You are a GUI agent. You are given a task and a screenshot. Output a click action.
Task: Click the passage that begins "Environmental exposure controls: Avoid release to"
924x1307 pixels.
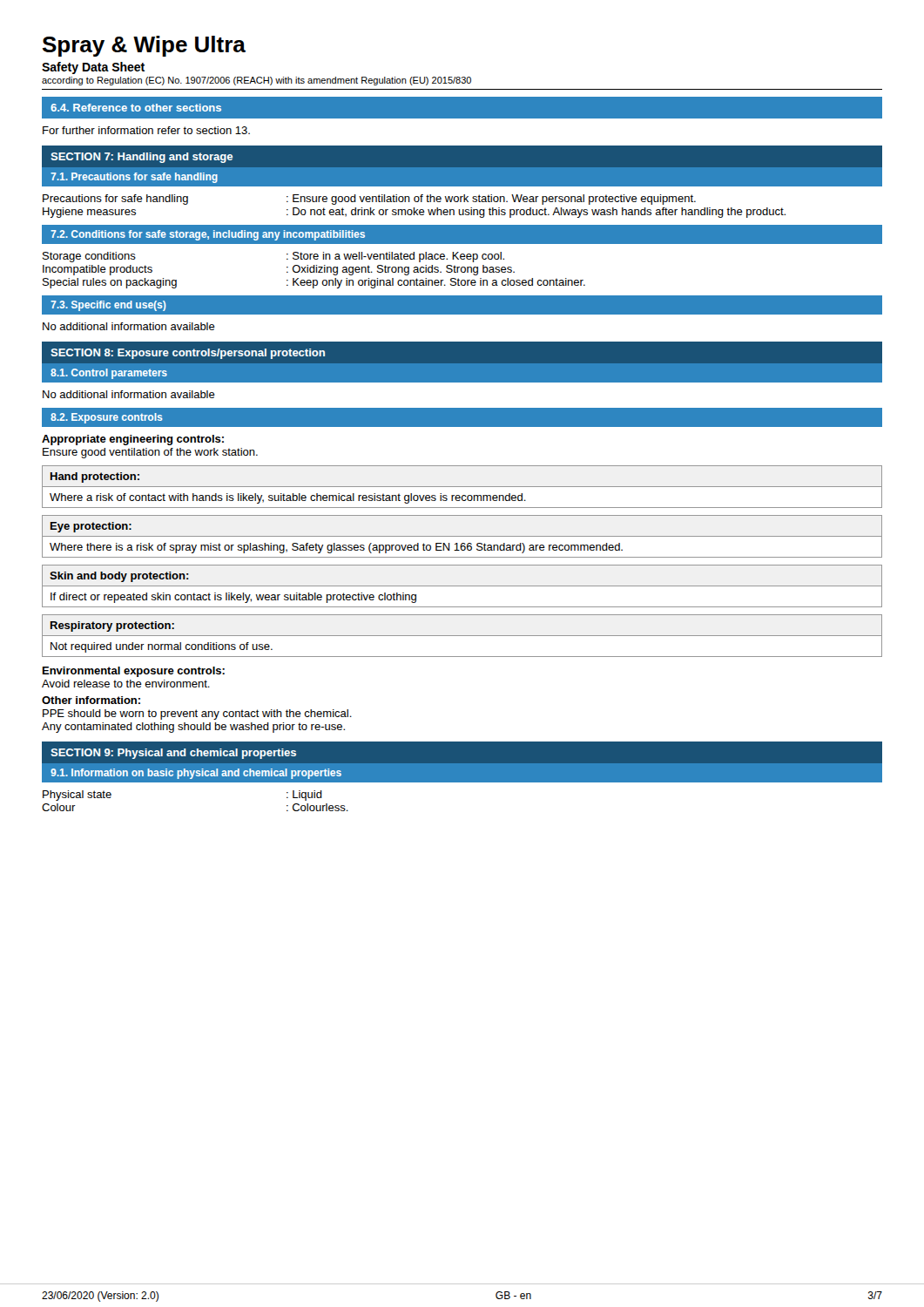click(134, 677)
